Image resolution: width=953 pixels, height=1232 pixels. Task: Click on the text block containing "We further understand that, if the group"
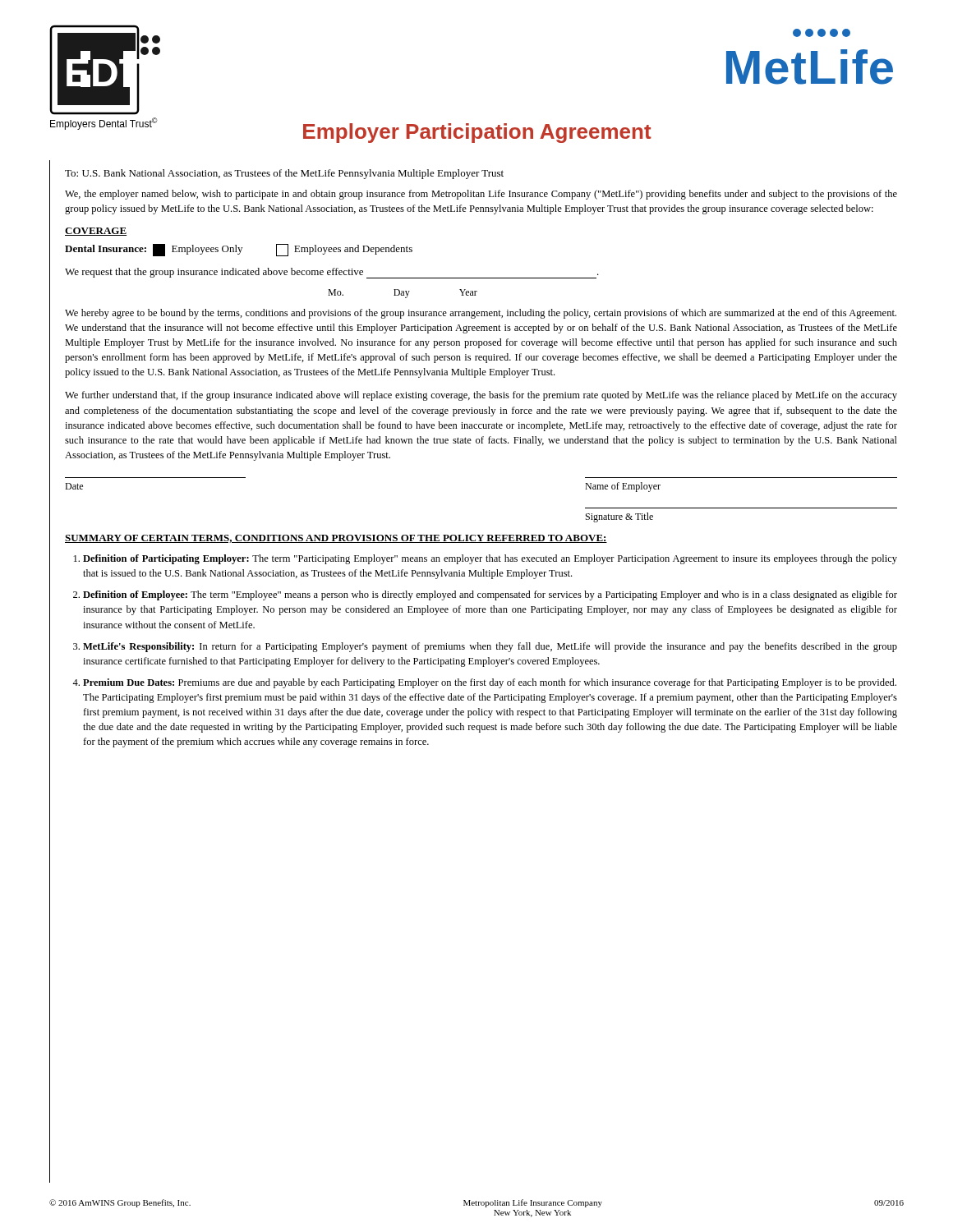[481, 425]
